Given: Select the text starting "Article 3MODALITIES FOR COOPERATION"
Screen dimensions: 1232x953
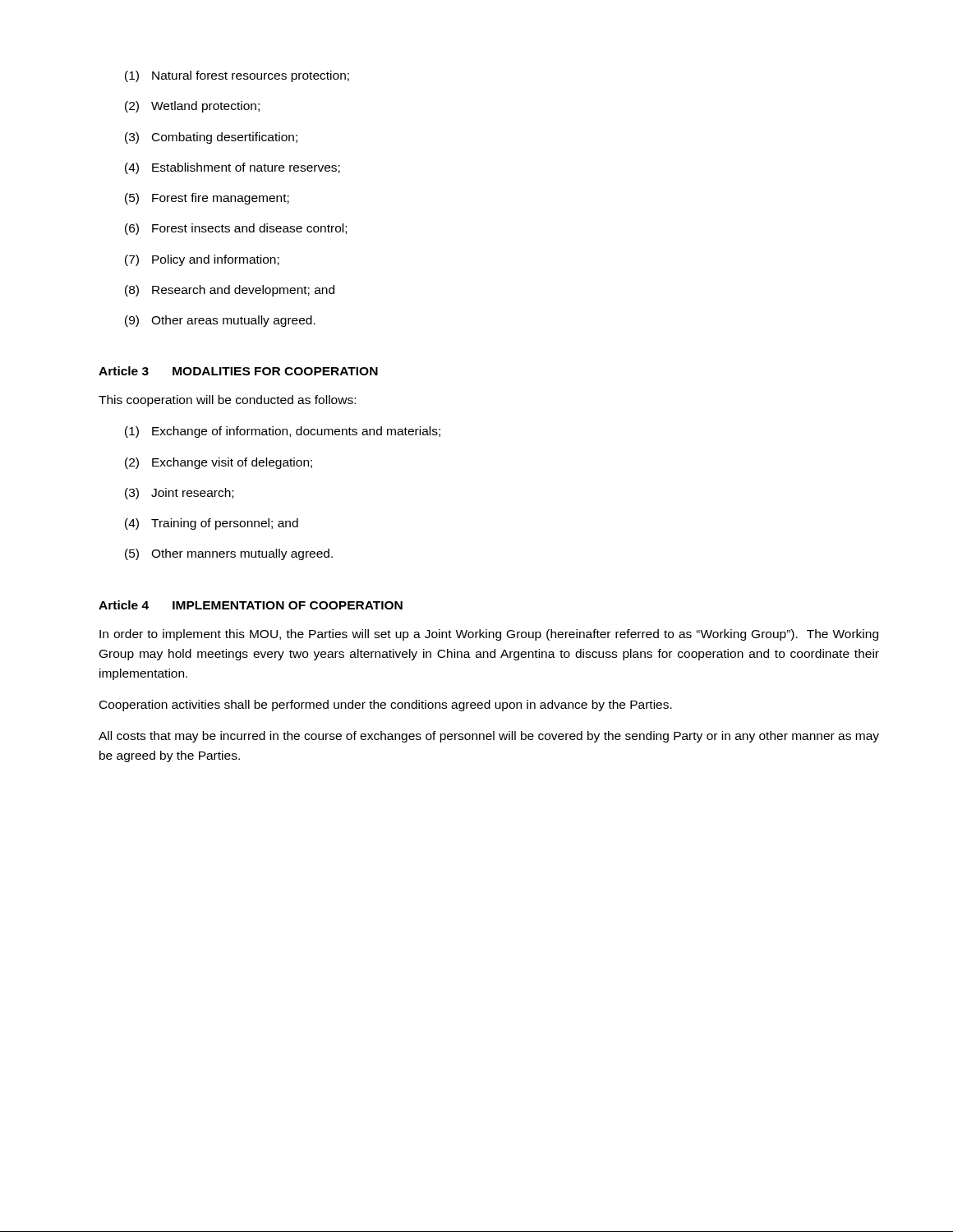Looking at the screenshot, I should click(238, 371).
